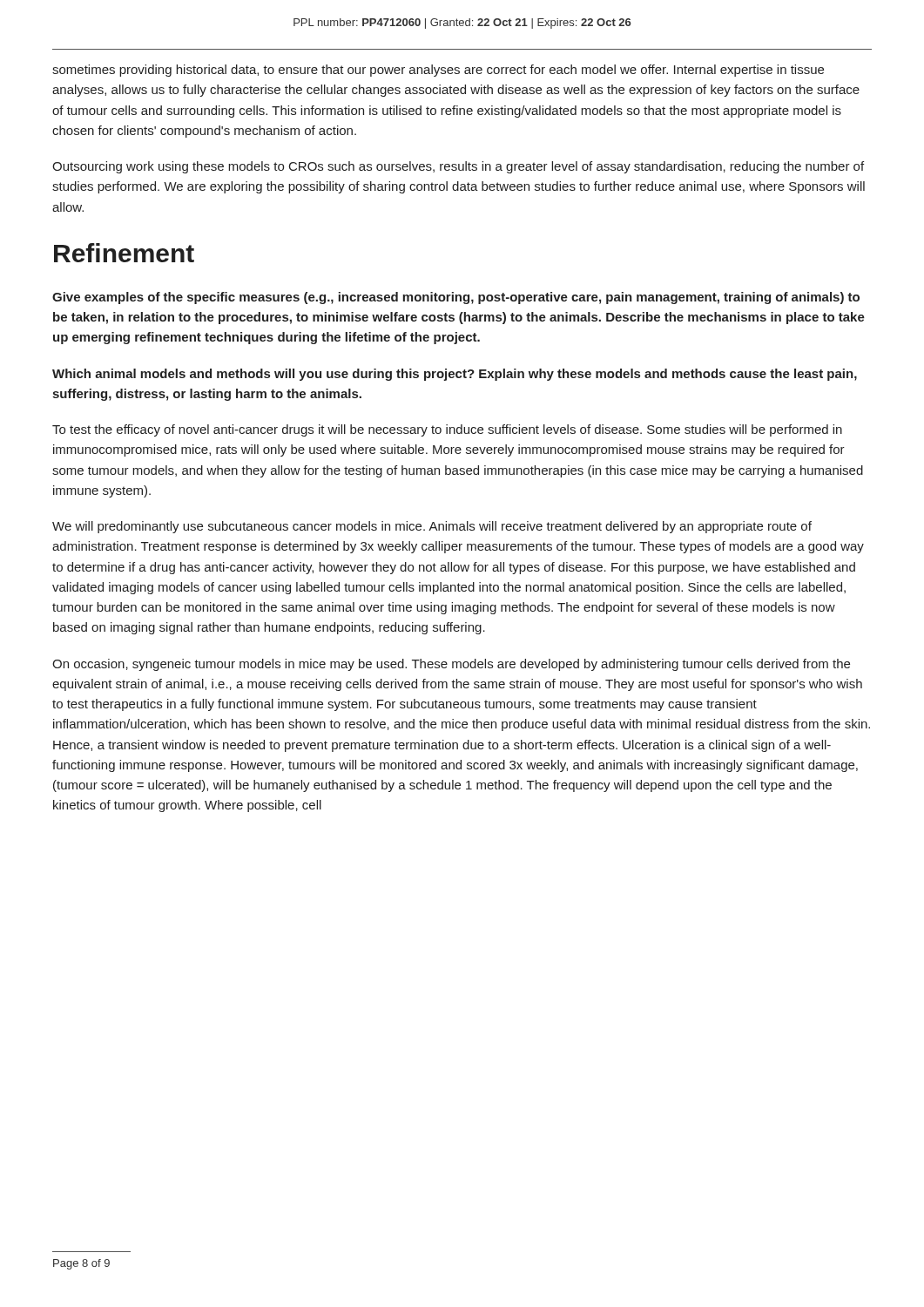This screenshot has height=1307, width=924.
Task: Select the text block that says "Outsourcing work using these"
Action: pyautogui.click(x=459, y=186)
